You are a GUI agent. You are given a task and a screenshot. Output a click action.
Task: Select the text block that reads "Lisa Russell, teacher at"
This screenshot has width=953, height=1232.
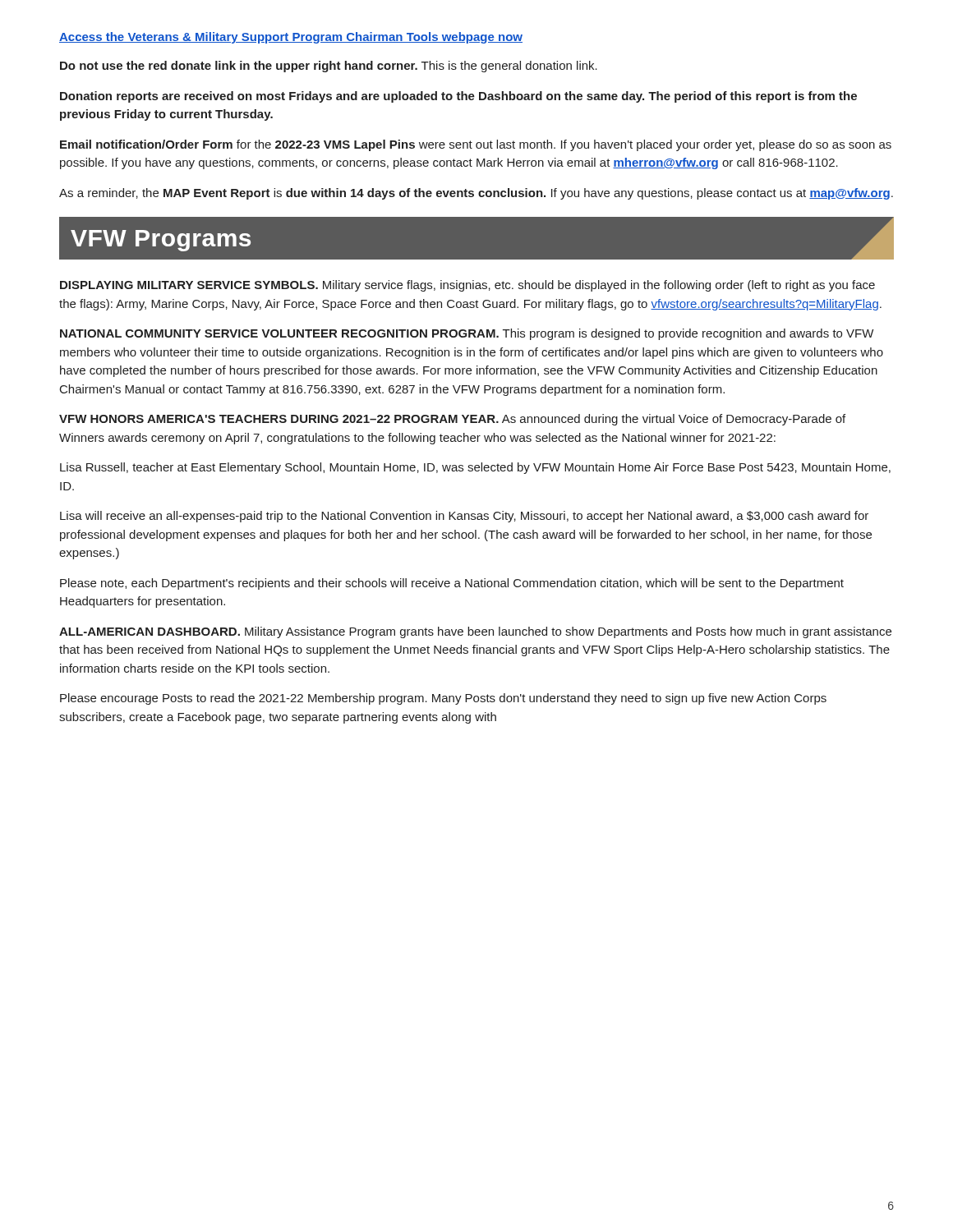tap(475, 476)
